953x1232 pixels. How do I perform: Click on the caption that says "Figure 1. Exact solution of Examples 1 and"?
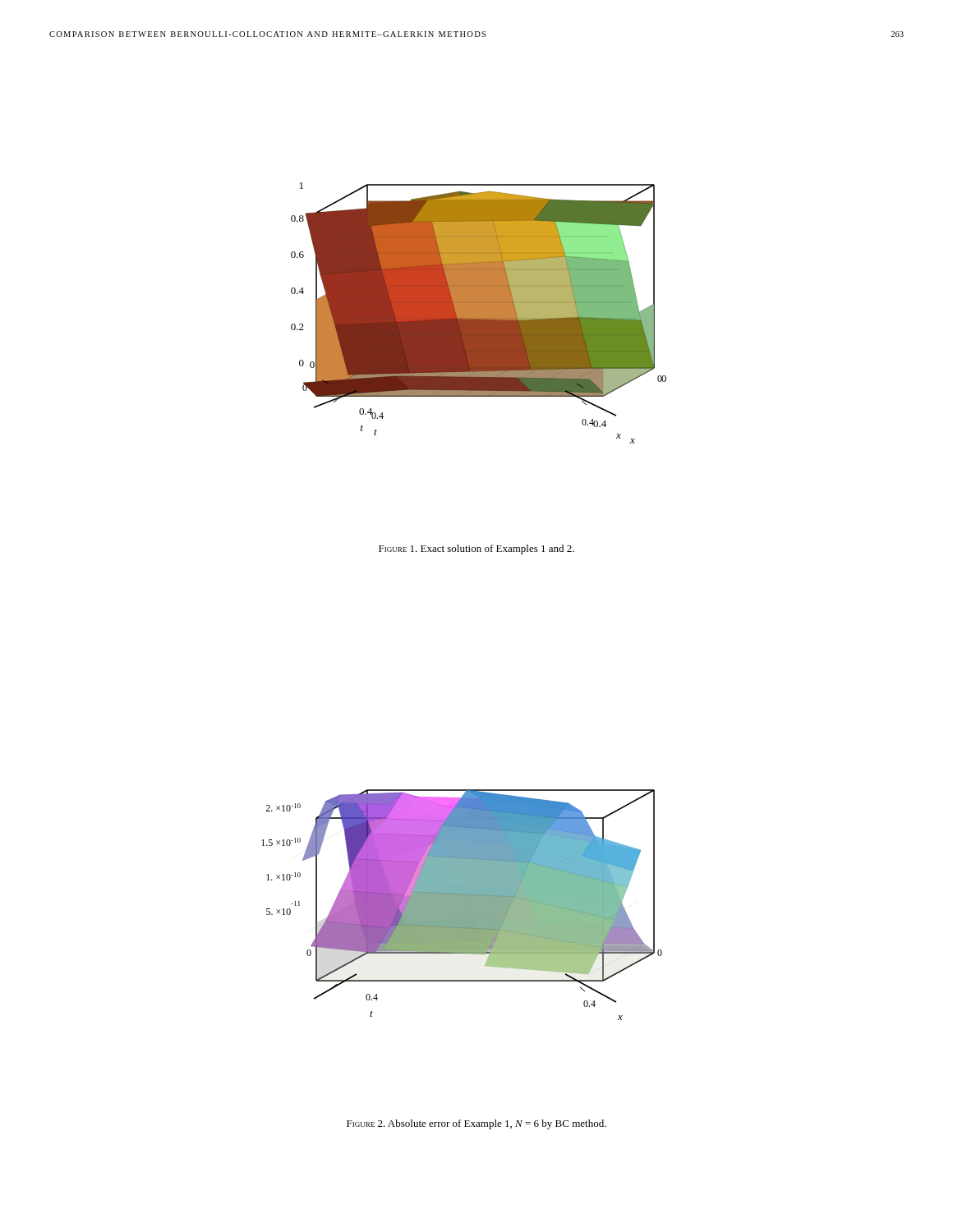pyautogui.click(x=476, y=548)
